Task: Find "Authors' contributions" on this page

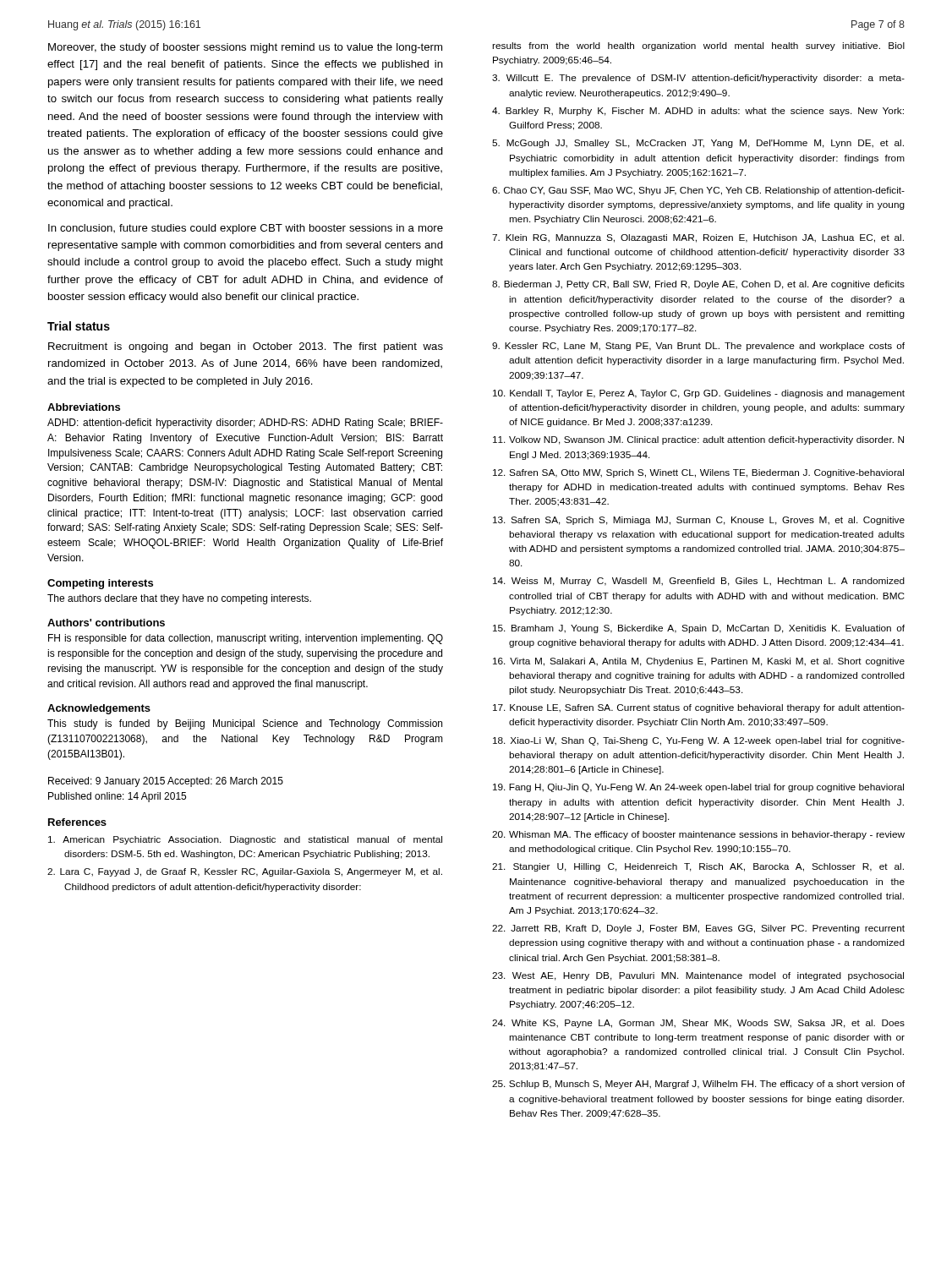Action: (106, 623)
